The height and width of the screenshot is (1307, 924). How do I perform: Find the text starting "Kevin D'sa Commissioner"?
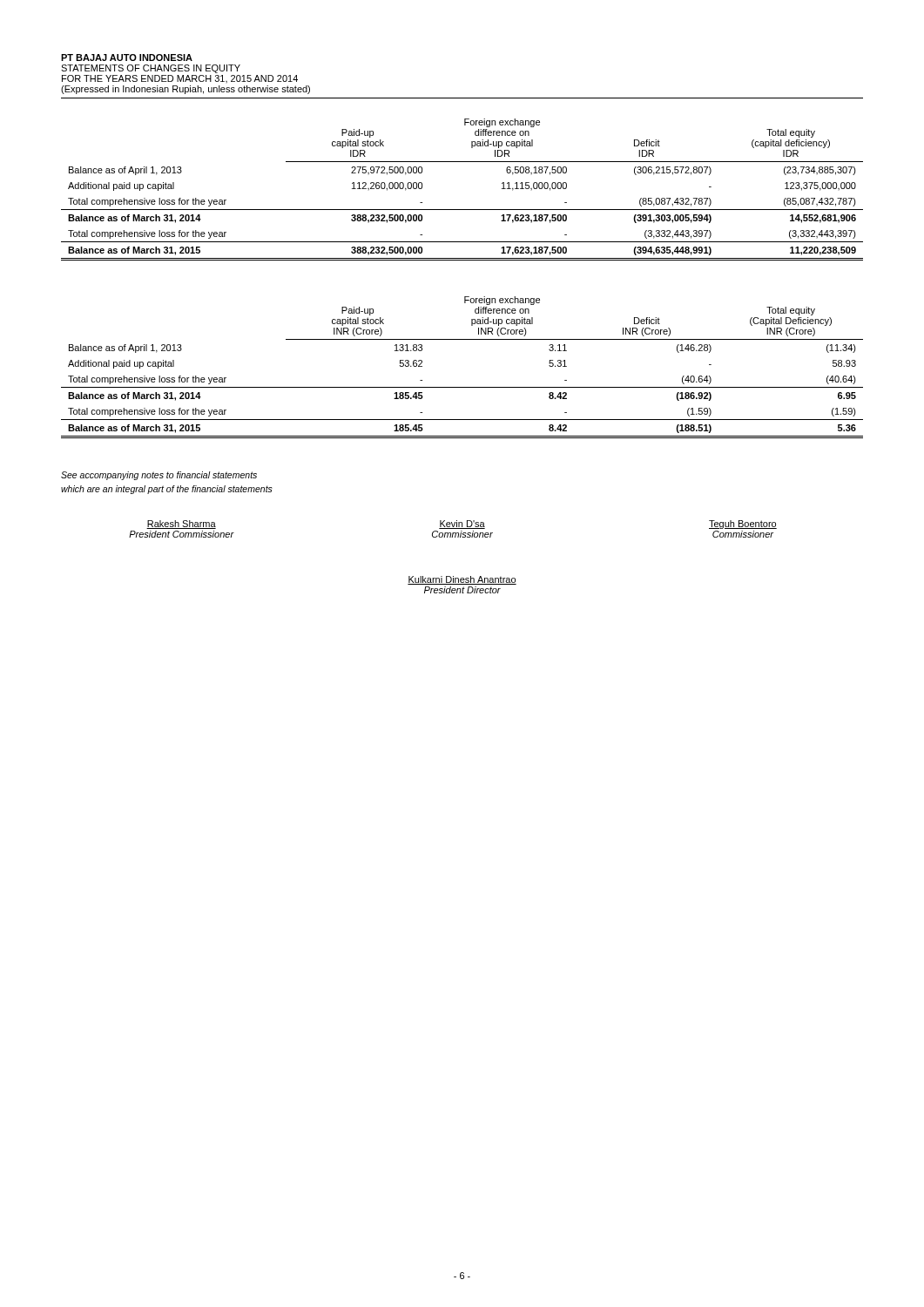[x=462, y=529]
